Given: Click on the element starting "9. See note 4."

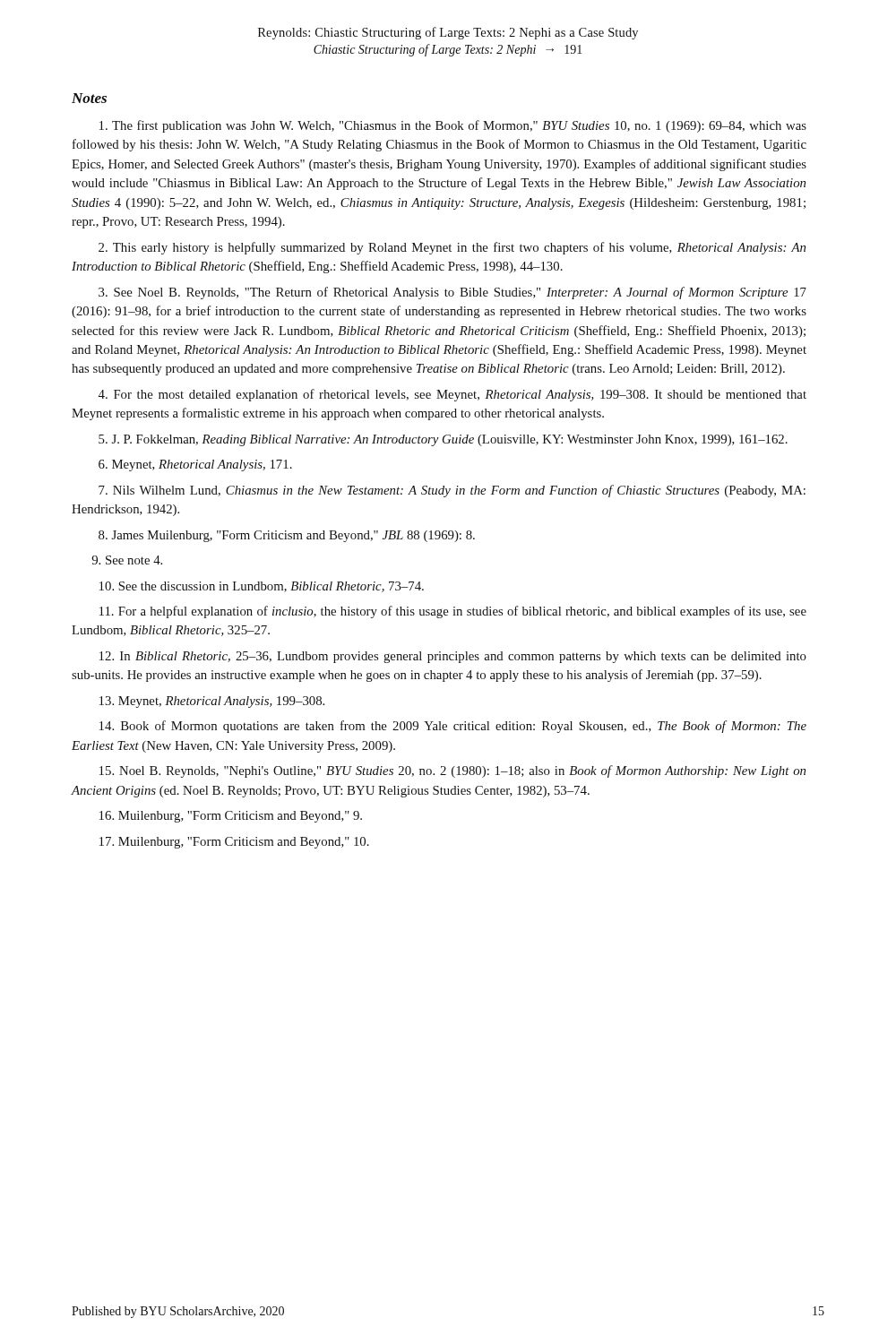Looking at the screenshot, I should [x=127, y=560].
